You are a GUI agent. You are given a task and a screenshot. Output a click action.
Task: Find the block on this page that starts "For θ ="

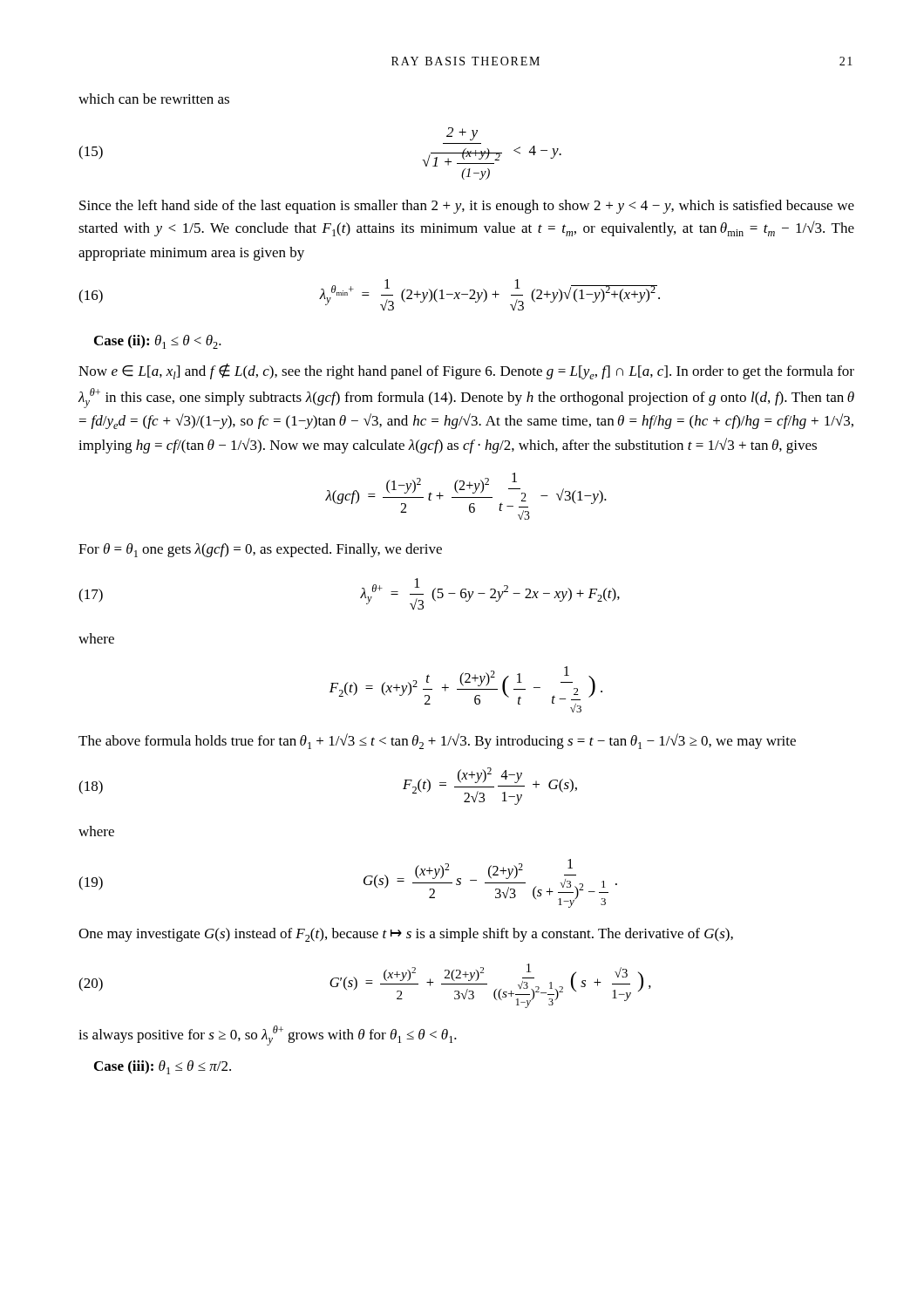[x=260, y=550]
